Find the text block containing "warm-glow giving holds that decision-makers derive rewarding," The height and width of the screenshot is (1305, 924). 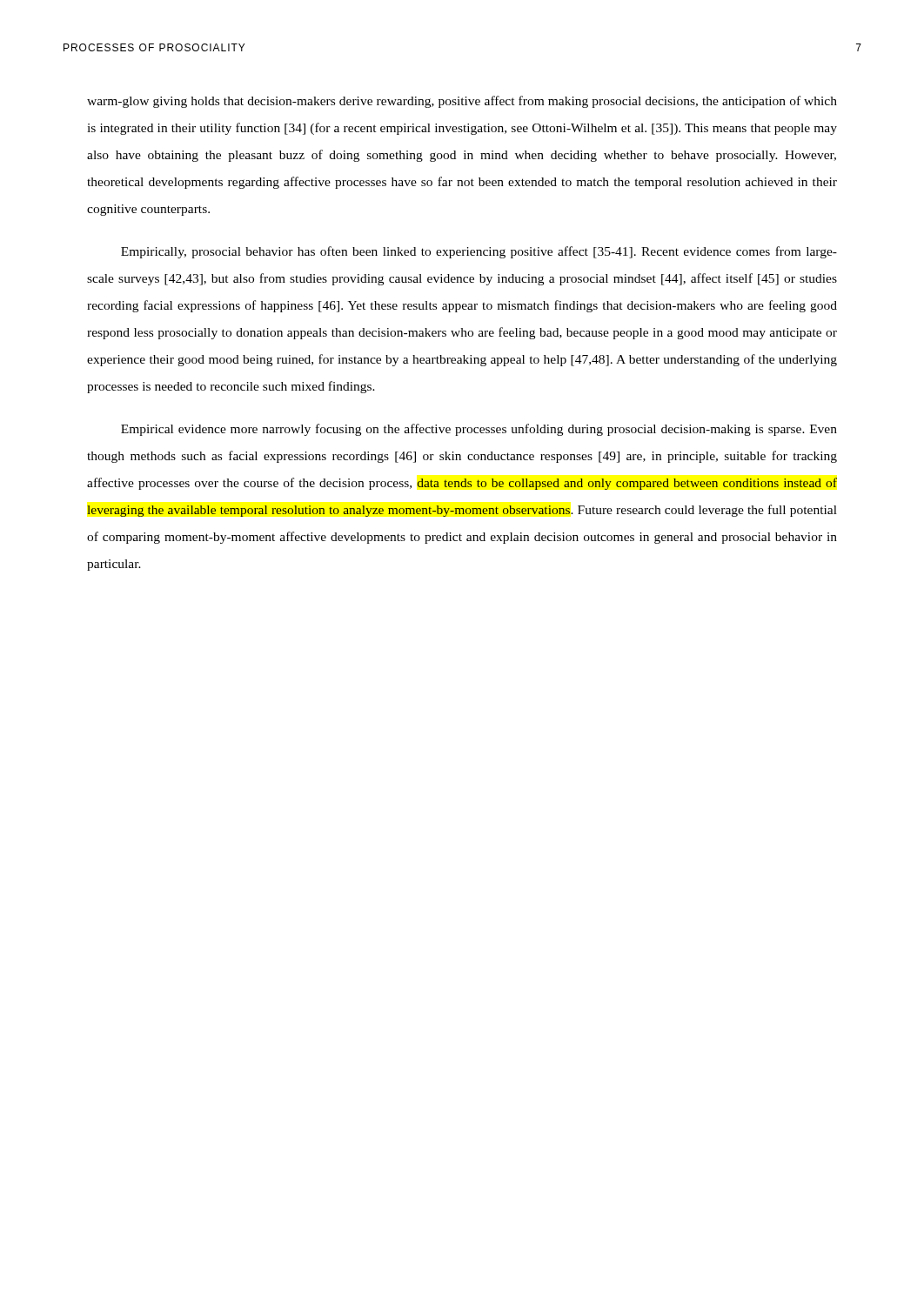coord(462,154)
